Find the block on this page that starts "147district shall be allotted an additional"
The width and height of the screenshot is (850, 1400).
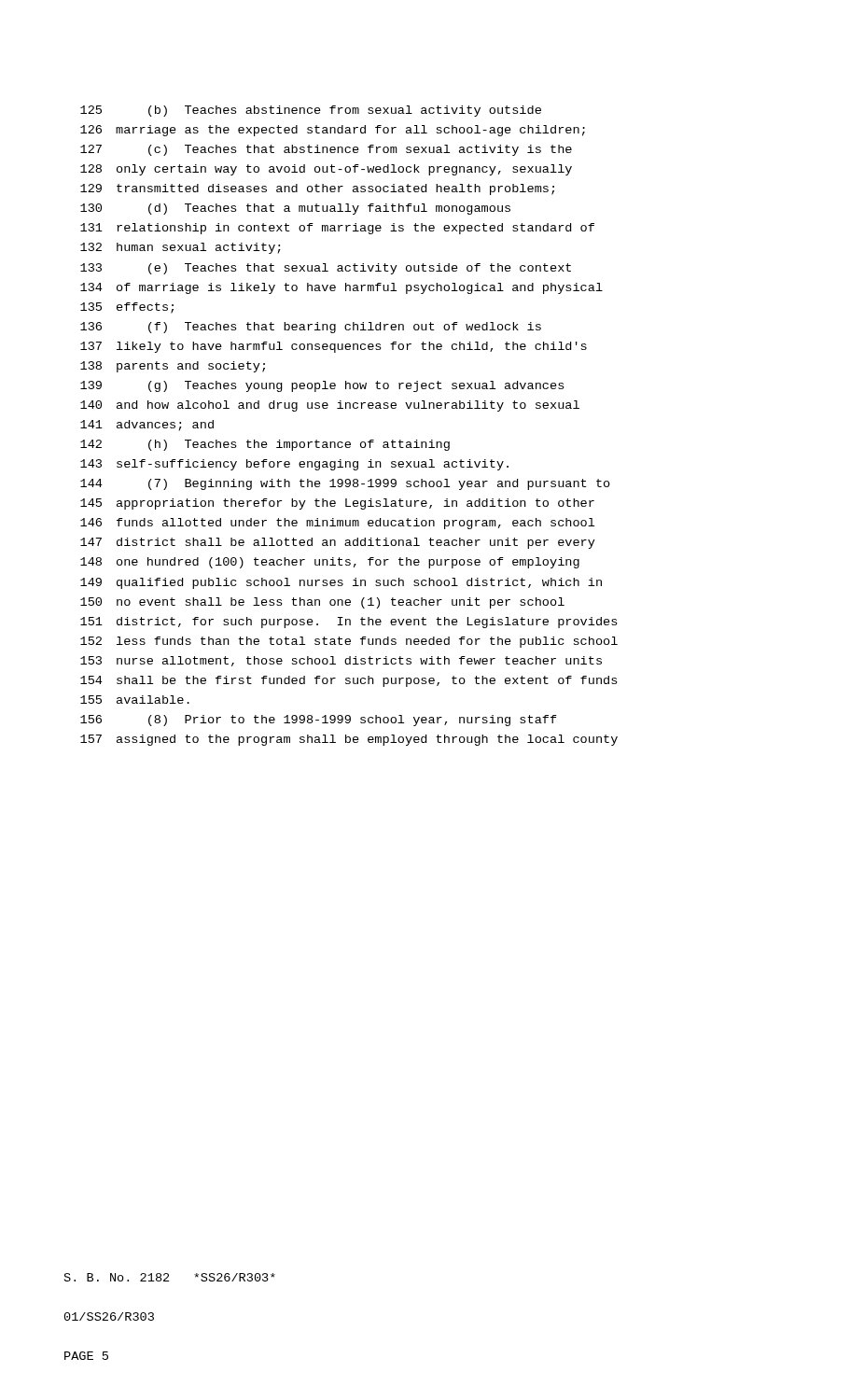pos(425,543)
